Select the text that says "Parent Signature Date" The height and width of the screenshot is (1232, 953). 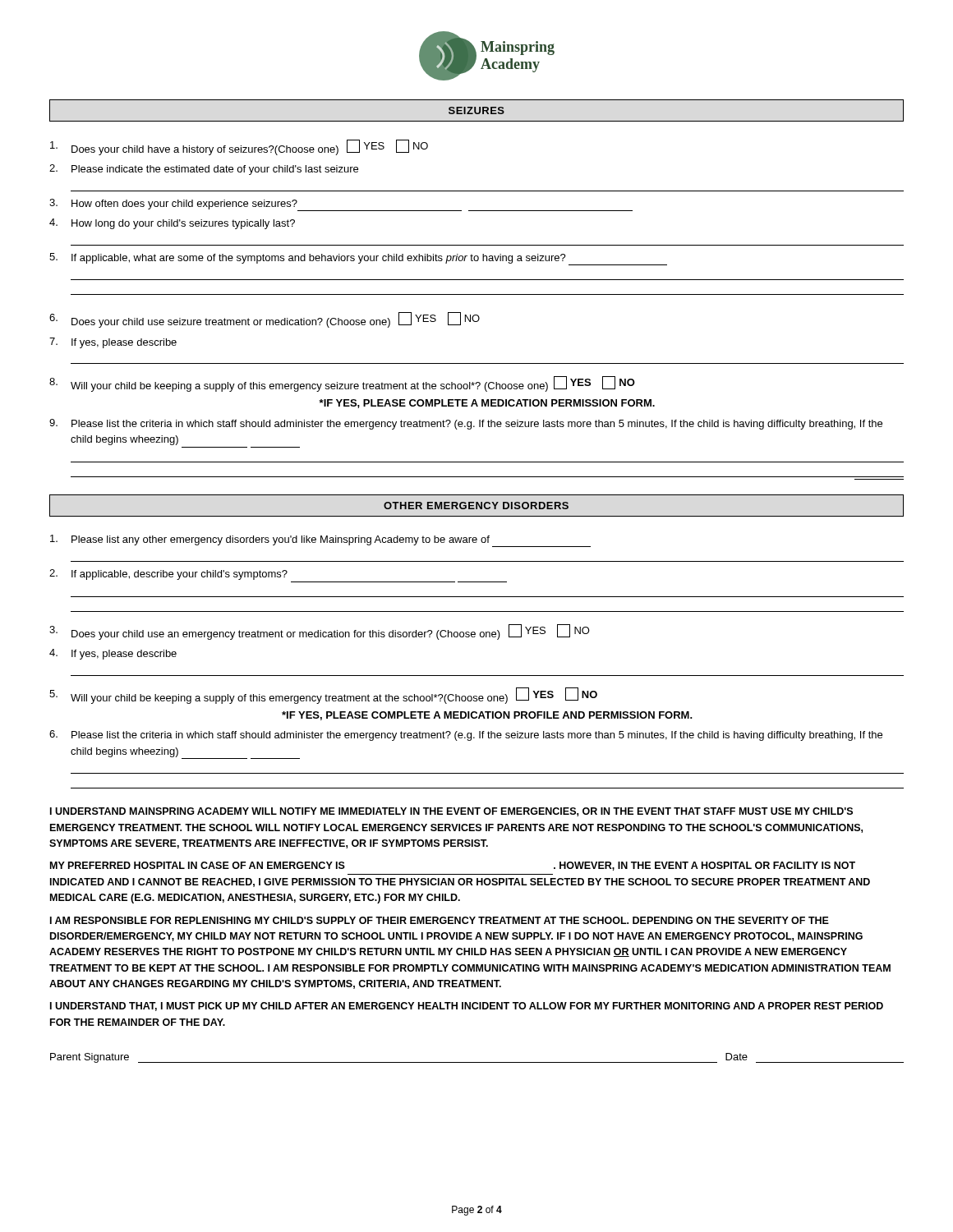pos(476,1057)
